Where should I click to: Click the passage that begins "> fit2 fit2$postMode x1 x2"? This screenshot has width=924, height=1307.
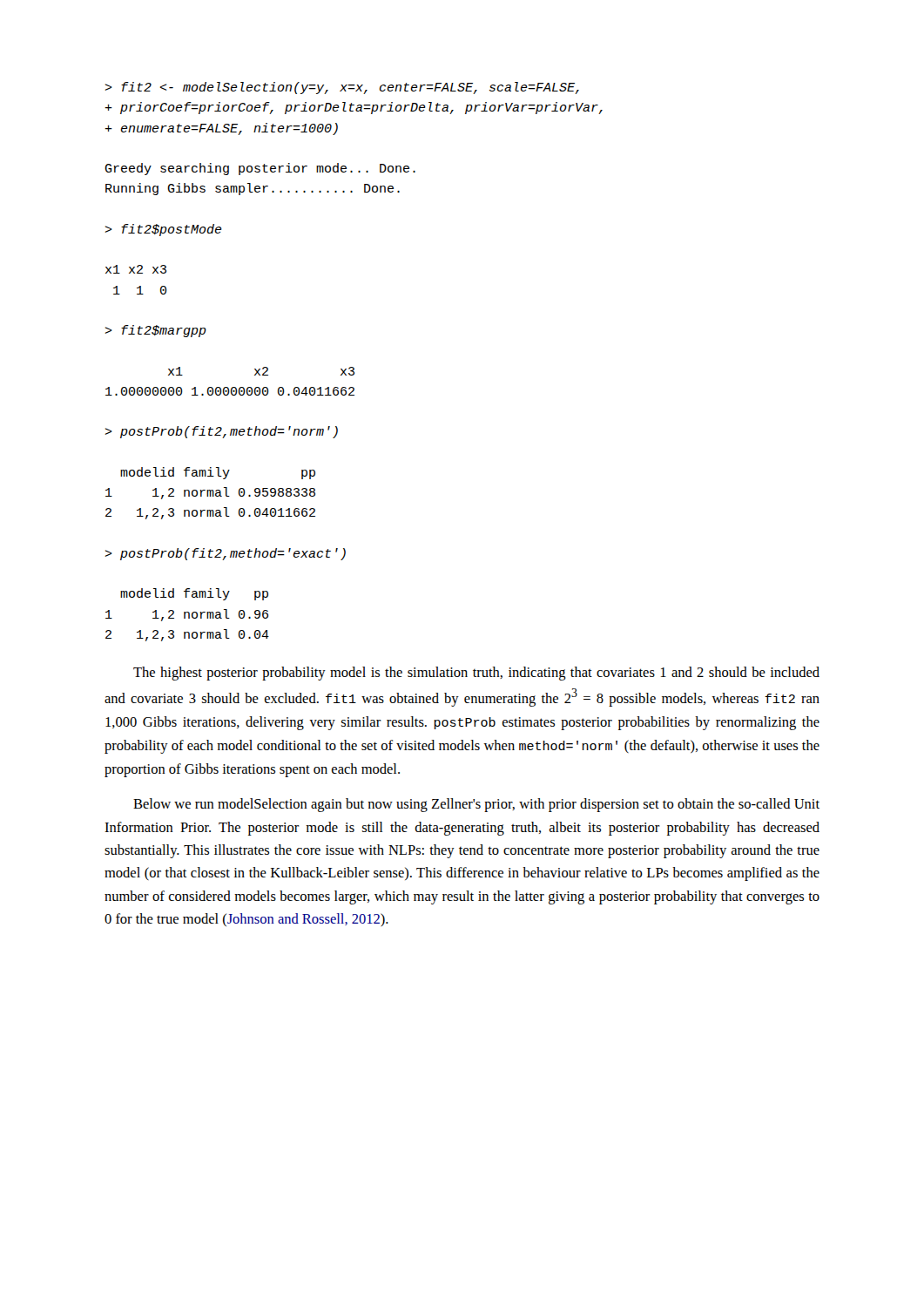click(342, 88)
